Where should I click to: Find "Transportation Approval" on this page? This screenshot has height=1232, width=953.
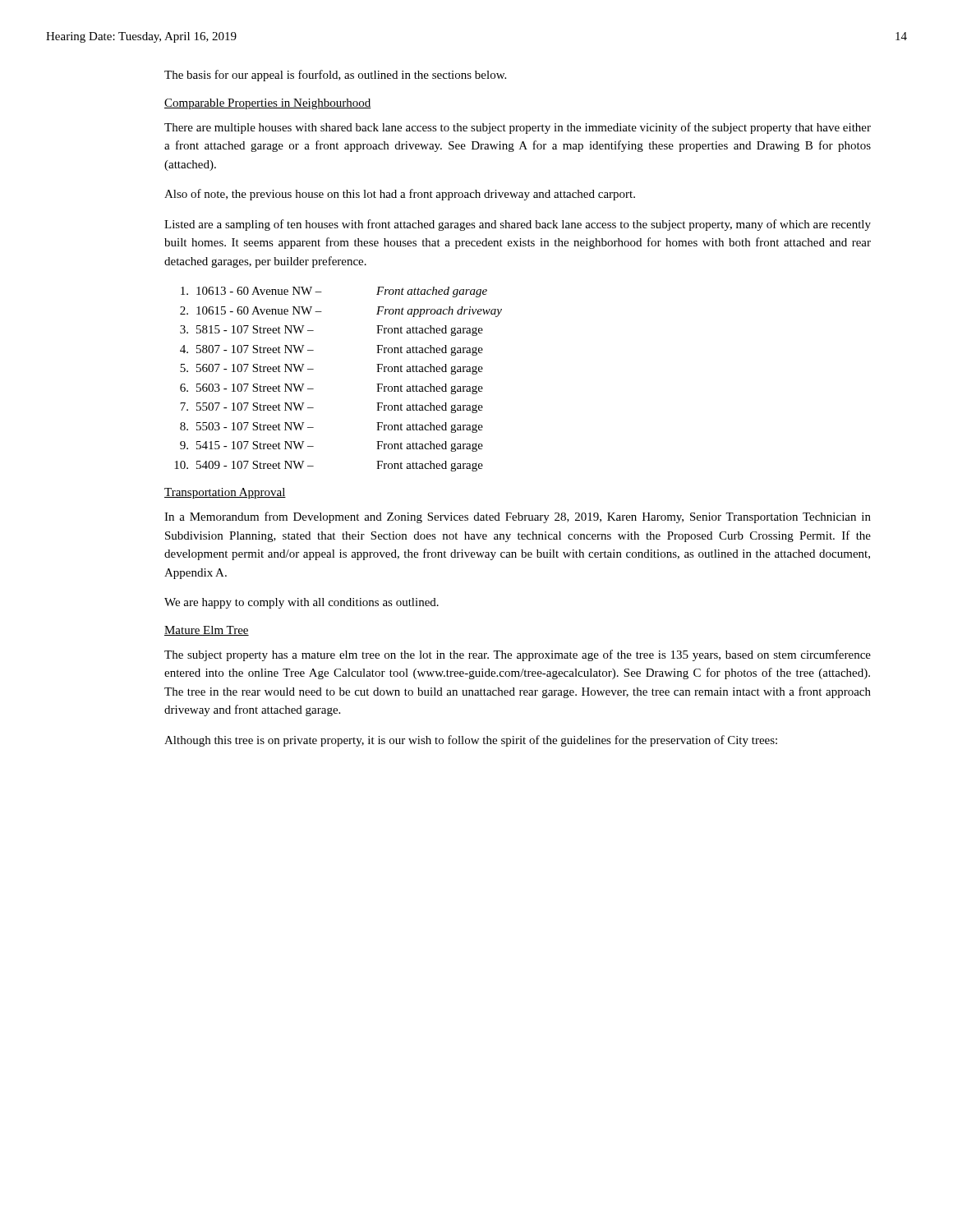225,493
